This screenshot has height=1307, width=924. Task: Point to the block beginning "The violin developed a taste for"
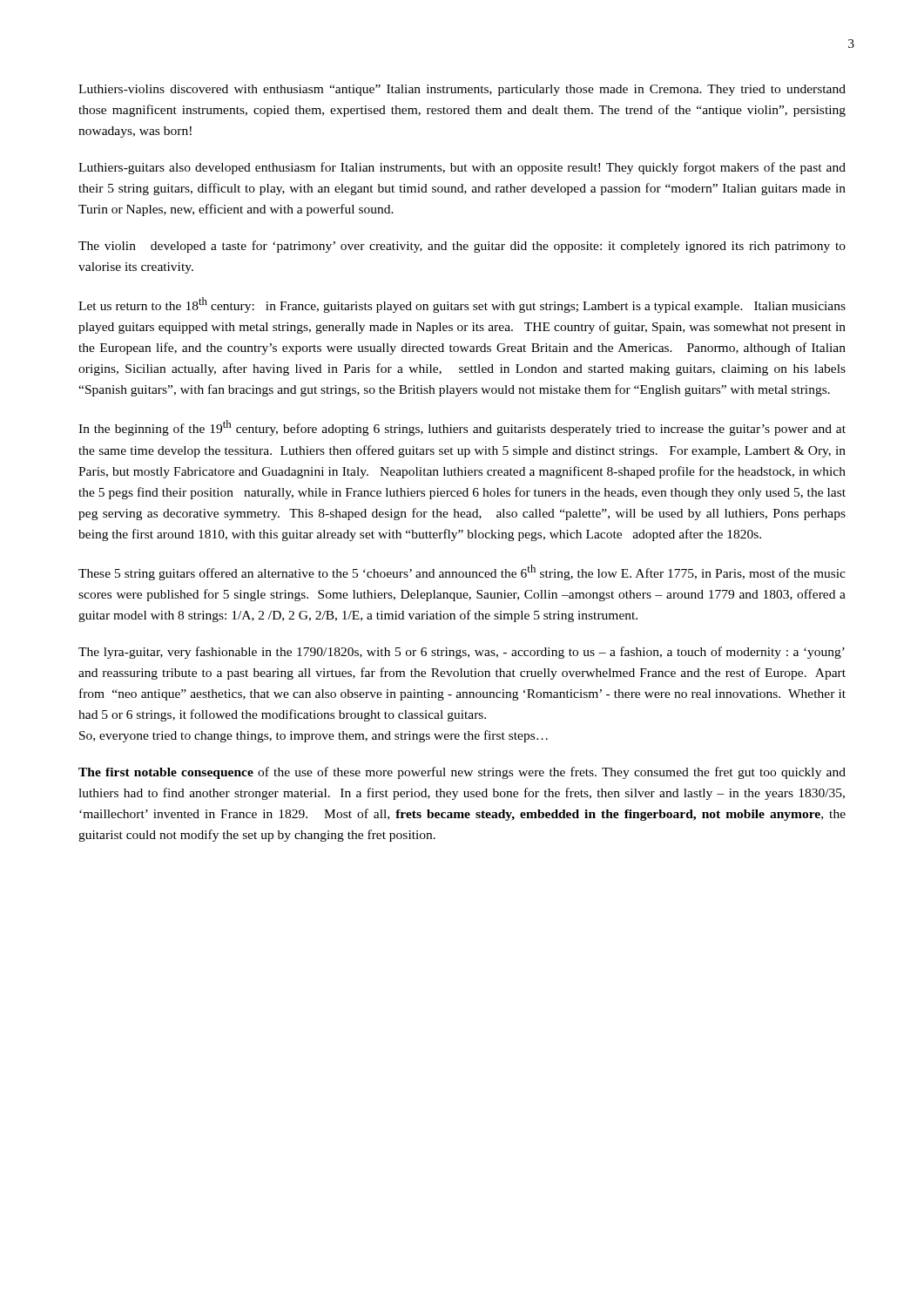(462, 256)
